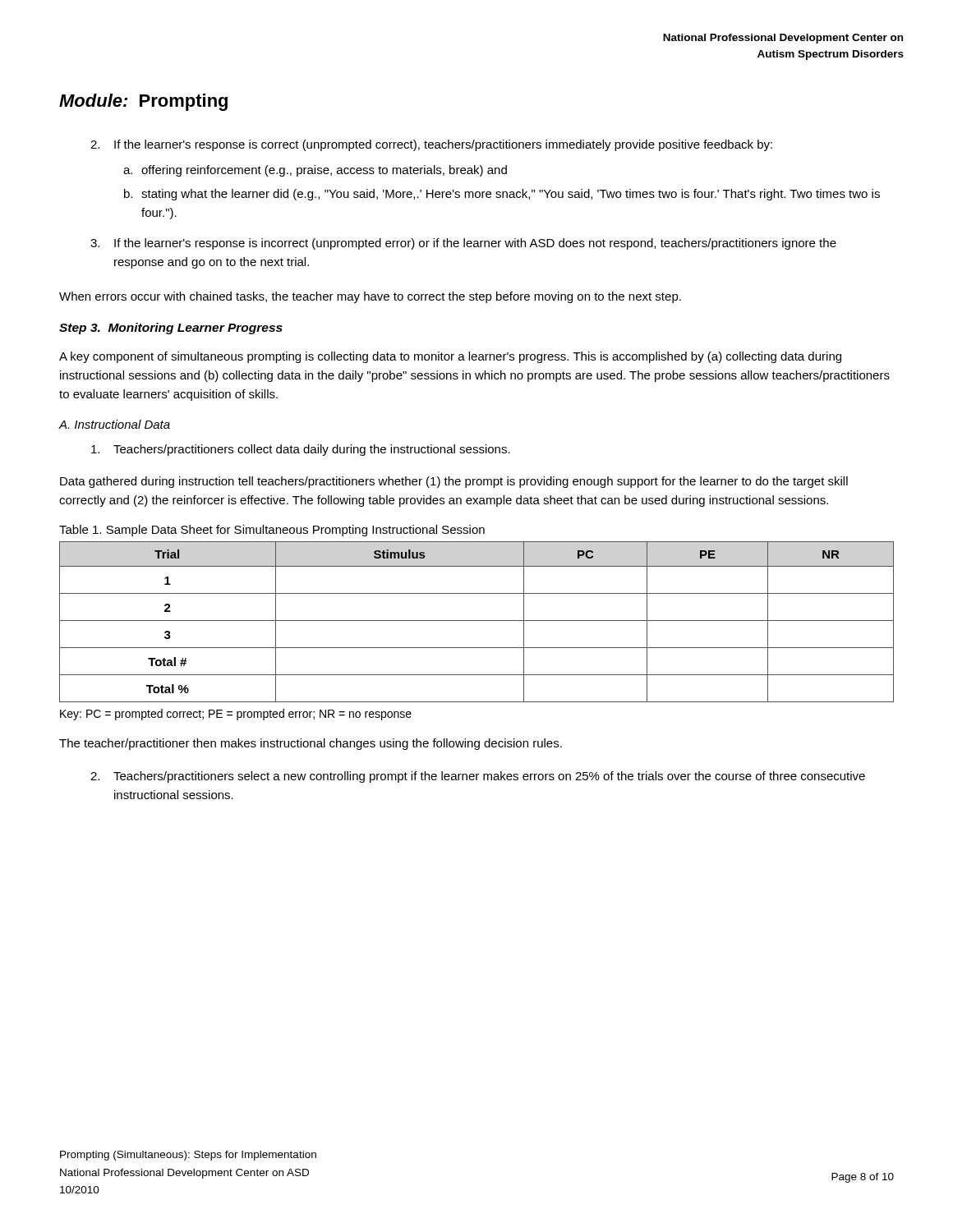Point to the caption beginning "Table 1. Sample"
Image resolution: width=953 pixels, height=1232 pixels.
272,530
